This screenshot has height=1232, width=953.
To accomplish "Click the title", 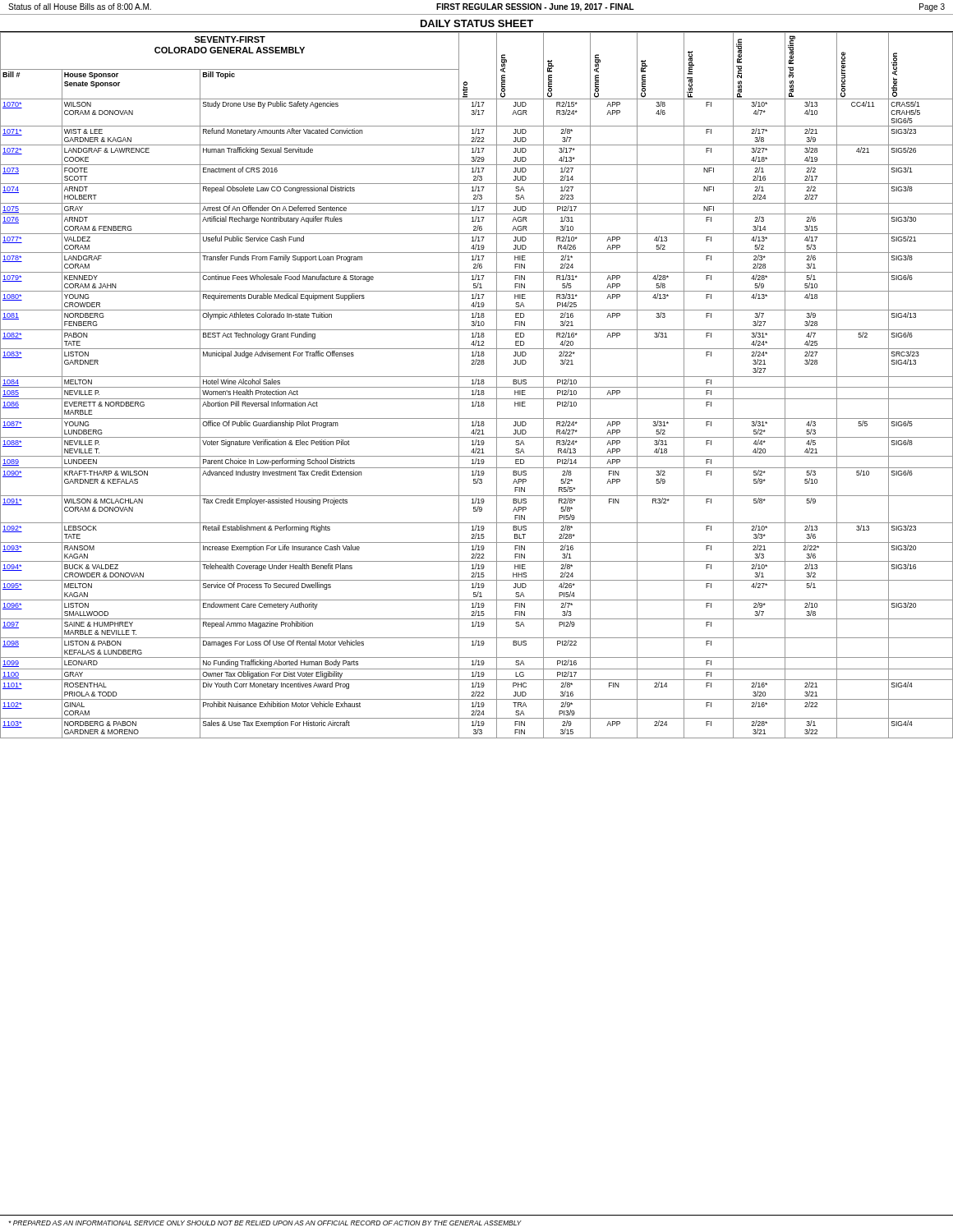I will (476, 23).
